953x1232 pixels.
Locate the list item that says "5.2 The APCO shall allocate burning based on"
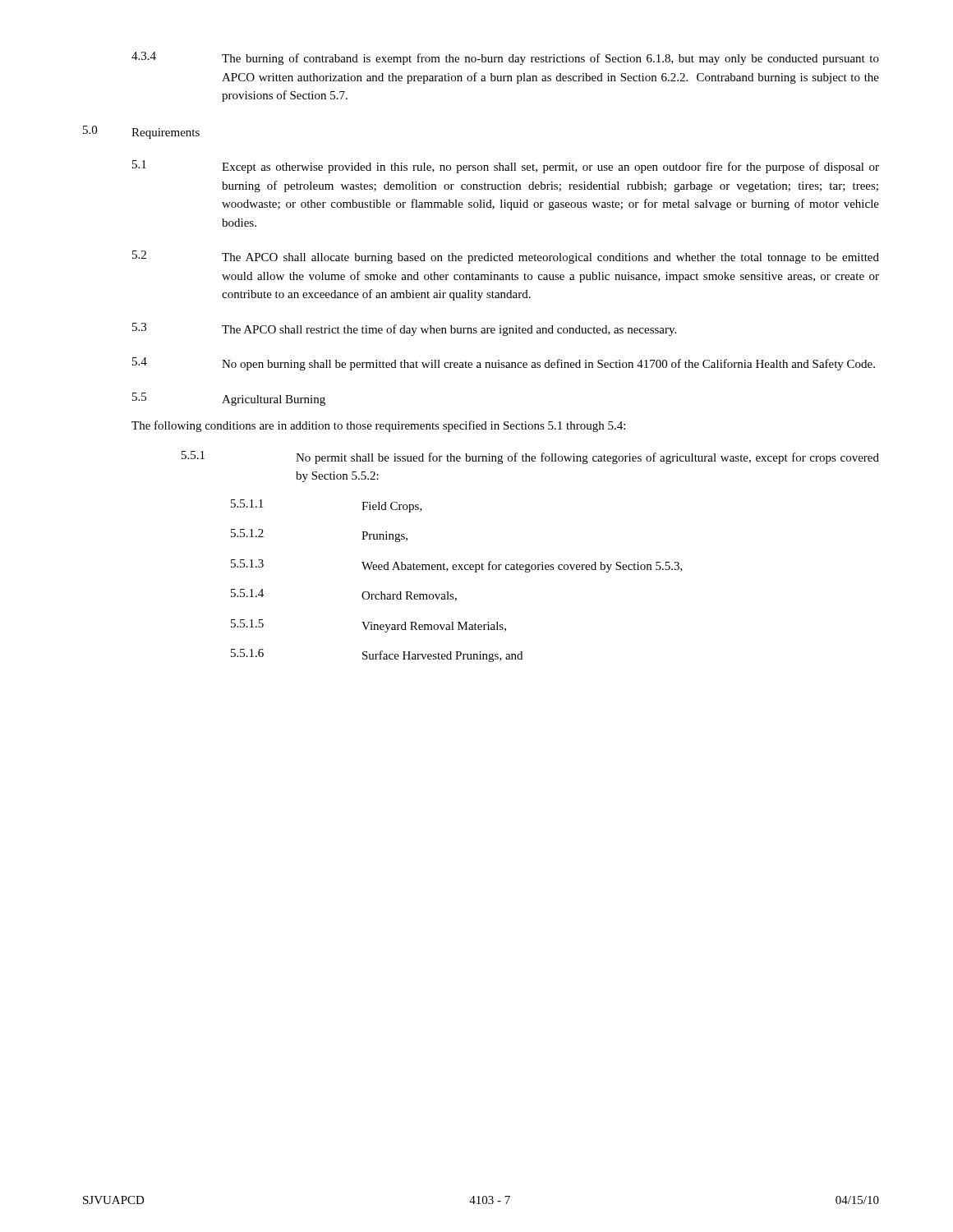(505, 276)
